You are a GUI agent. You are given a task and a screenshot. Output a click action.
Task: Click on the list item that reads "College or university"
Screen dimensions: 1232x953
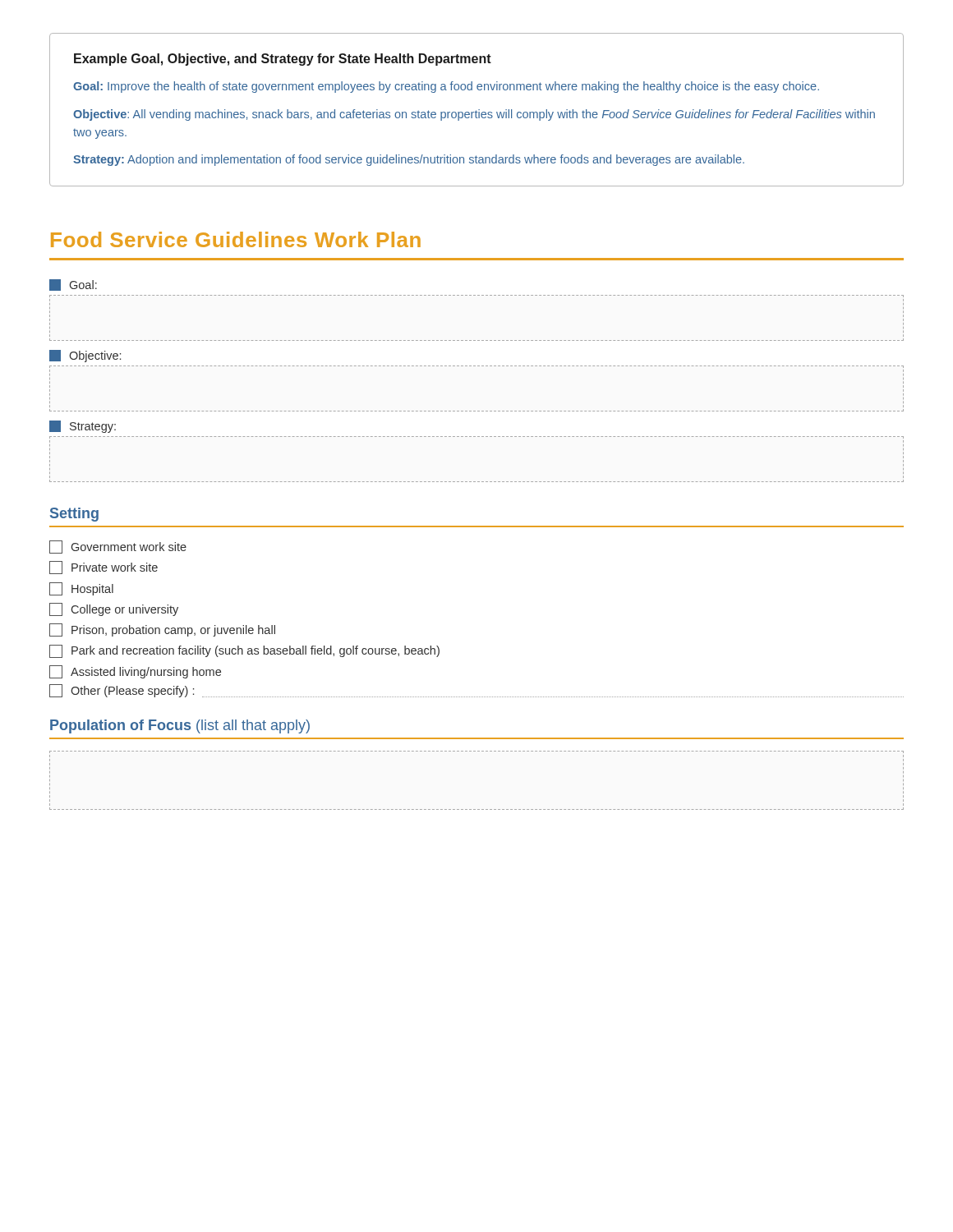(x=114, y=609)
